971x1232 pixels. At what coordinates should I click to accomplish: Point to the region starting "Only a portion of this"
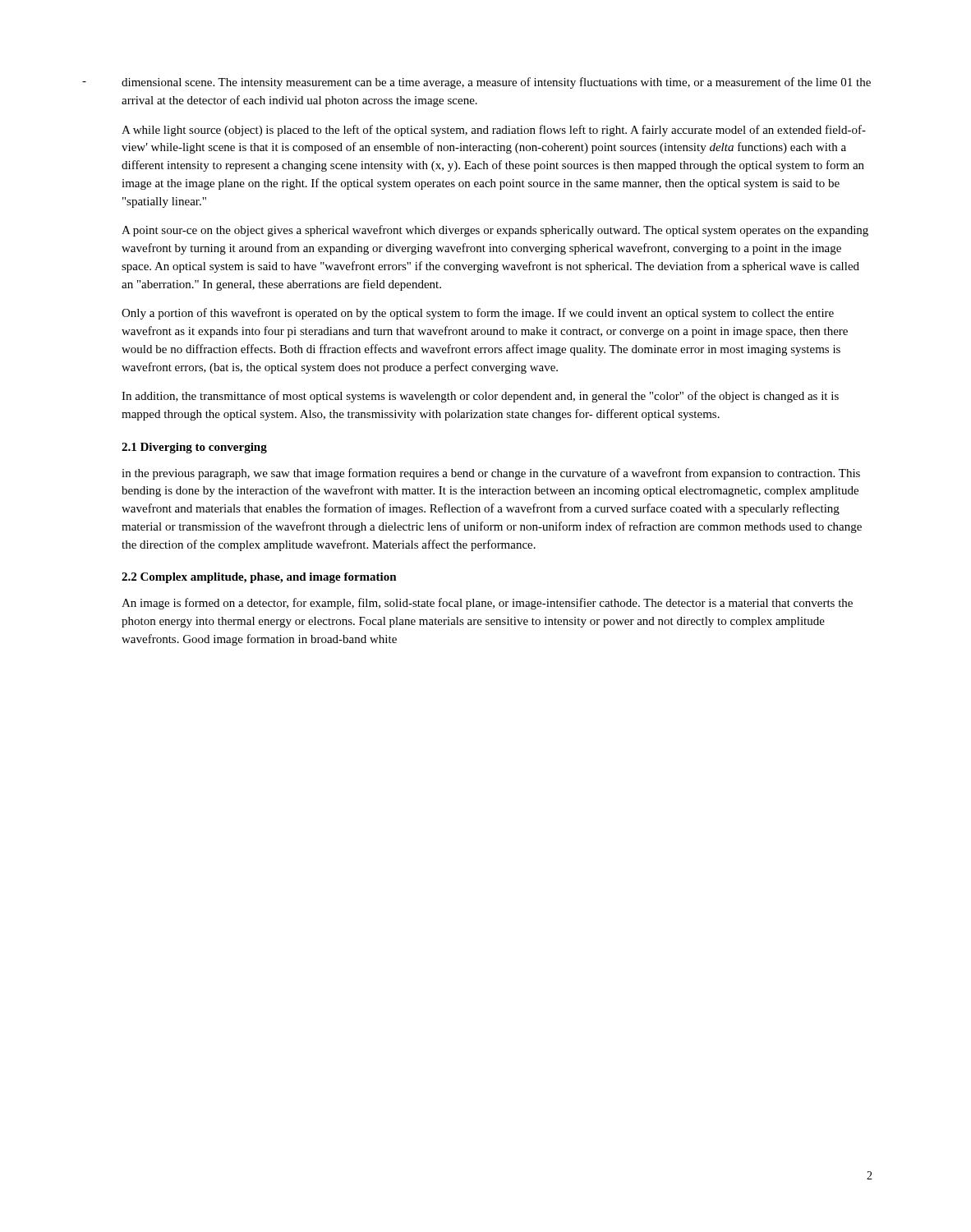coord(497,341)
